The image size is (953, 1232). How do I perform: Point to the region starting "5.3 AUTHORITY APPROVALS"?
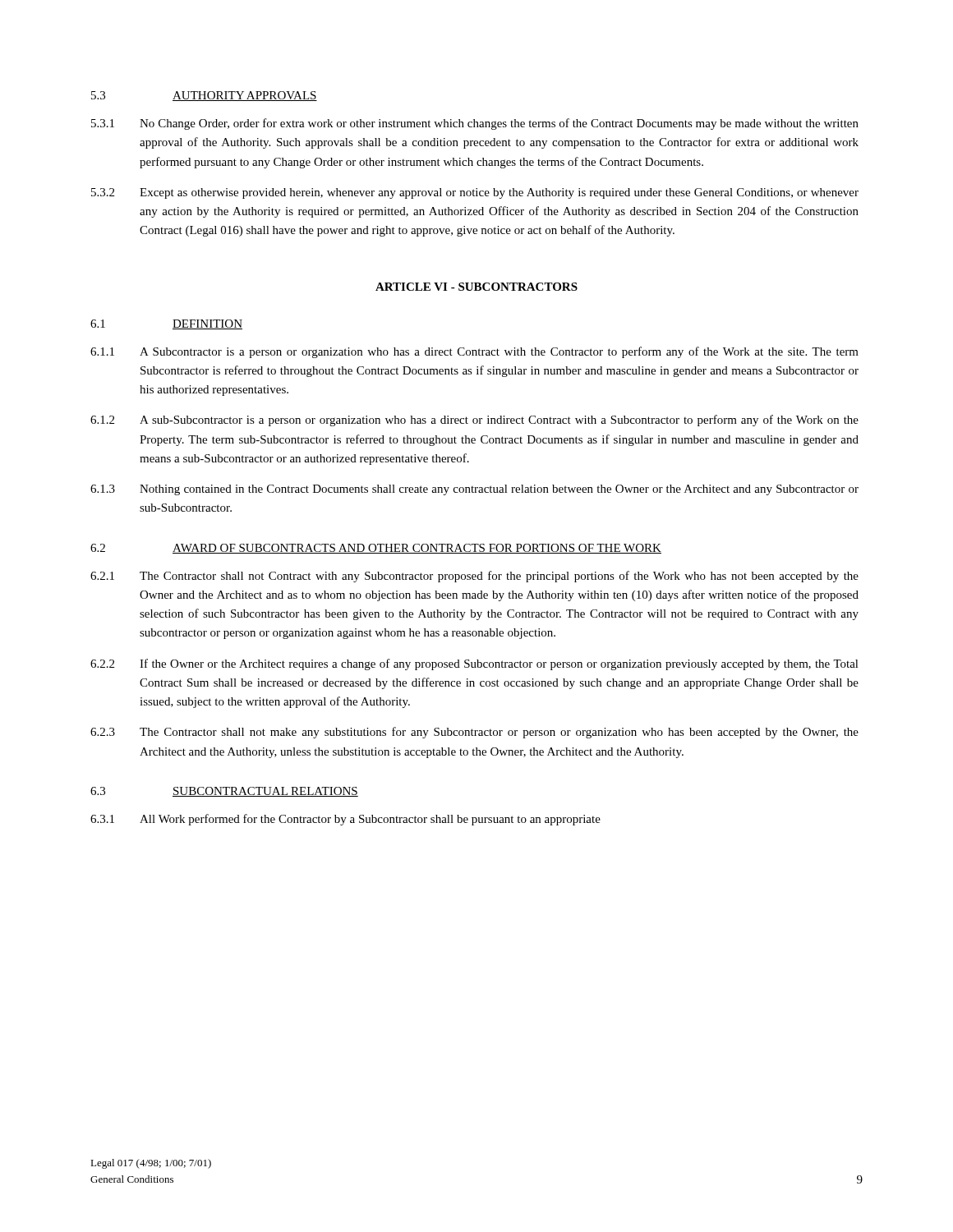[x=204, y=96]
